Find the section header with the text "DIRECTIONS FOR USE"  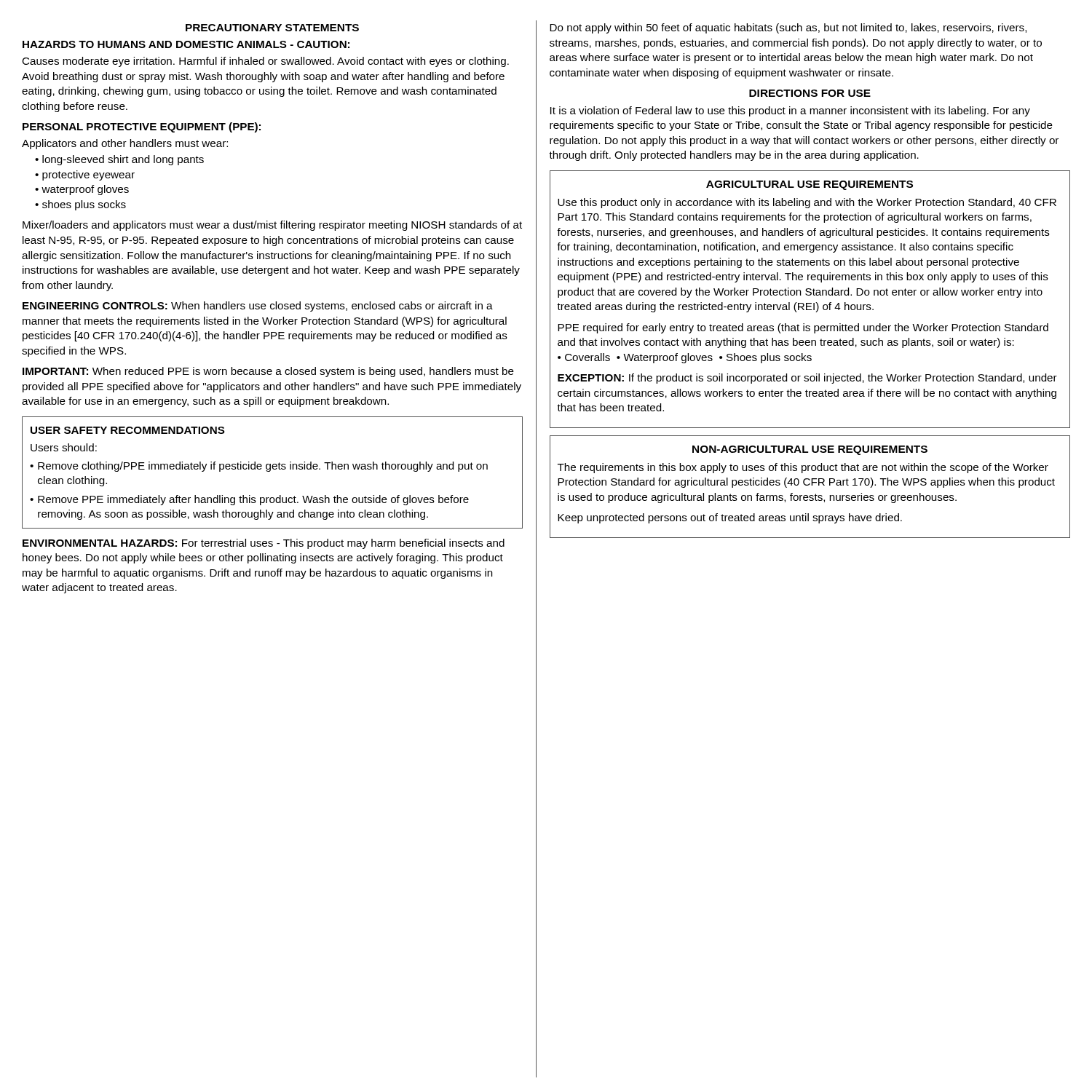[810, 93]
